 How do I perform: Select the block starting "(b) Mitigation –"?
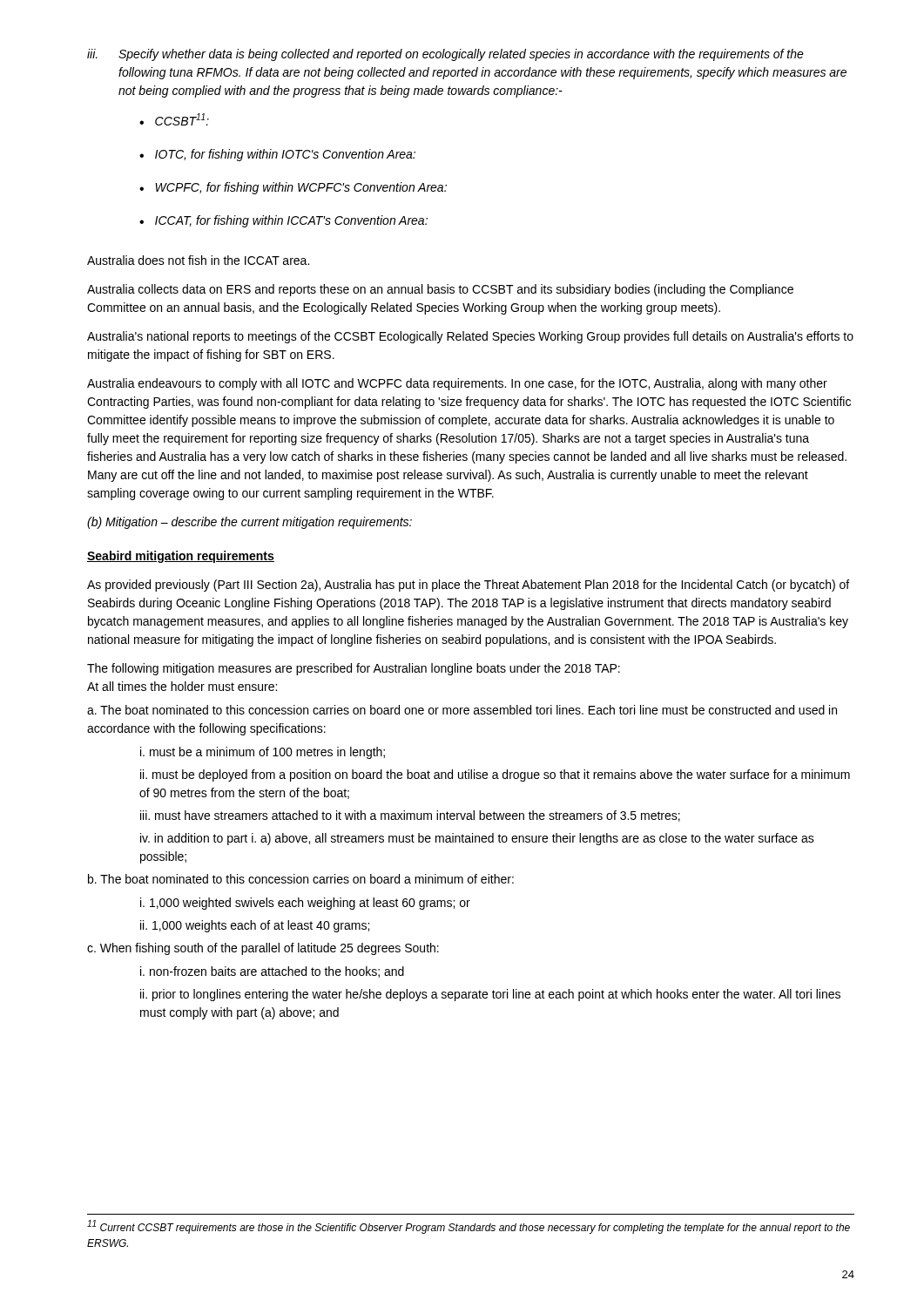click(250, 523)
